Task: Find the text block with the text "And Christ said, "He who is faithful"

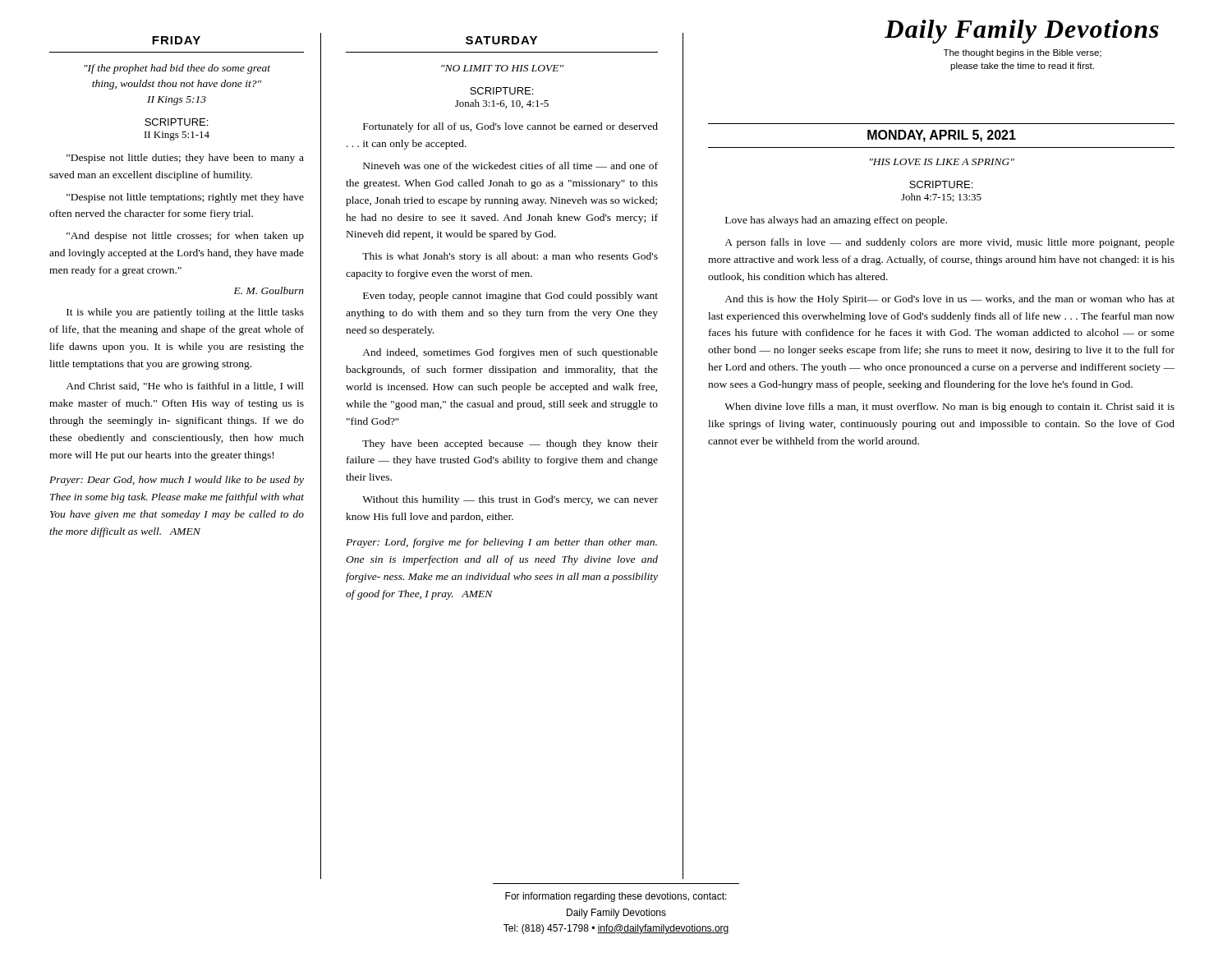Action: coord(177,421)
